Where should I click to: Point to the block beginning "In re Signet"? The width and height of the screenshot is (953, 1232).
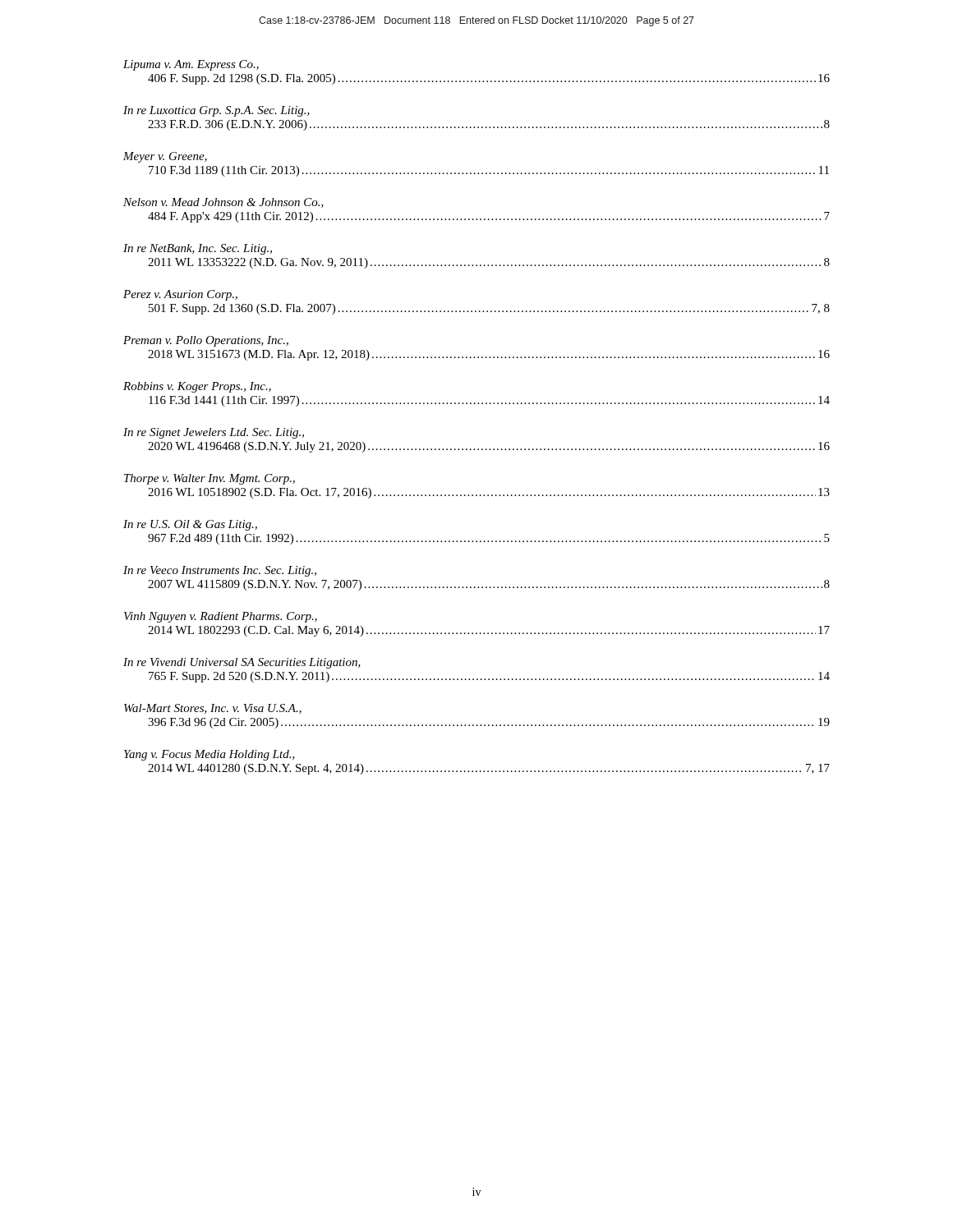[x=476, y=441]
